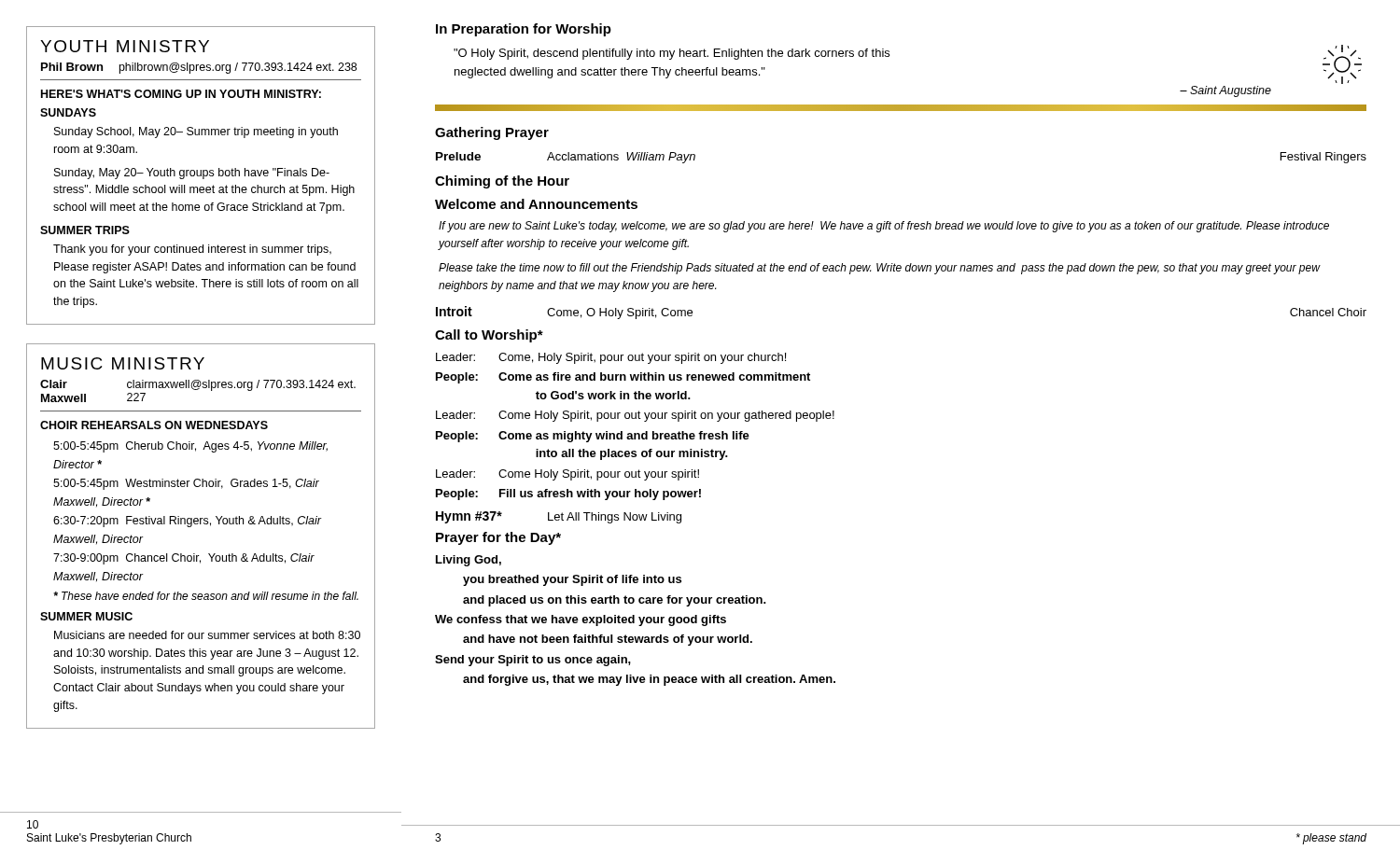Click the passage that begins "Sunday School, May"
Image resolution: width=1400 pixels, height=850 pixels.
pos(196,140)
